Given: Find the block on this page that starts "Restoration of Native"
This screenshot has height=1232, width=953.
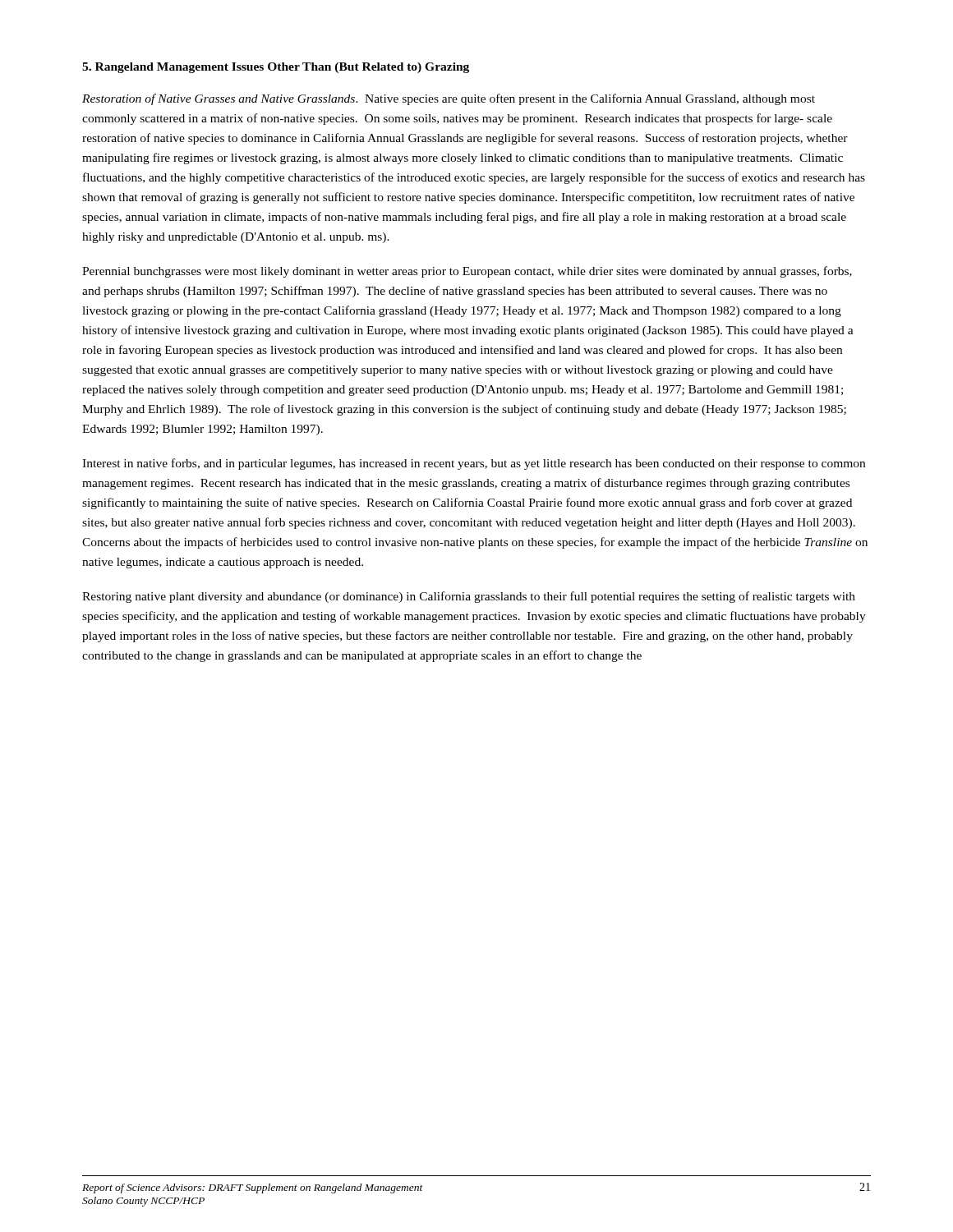Looking at the screenshot, I should pyautogui.click(x=474, y=167).
